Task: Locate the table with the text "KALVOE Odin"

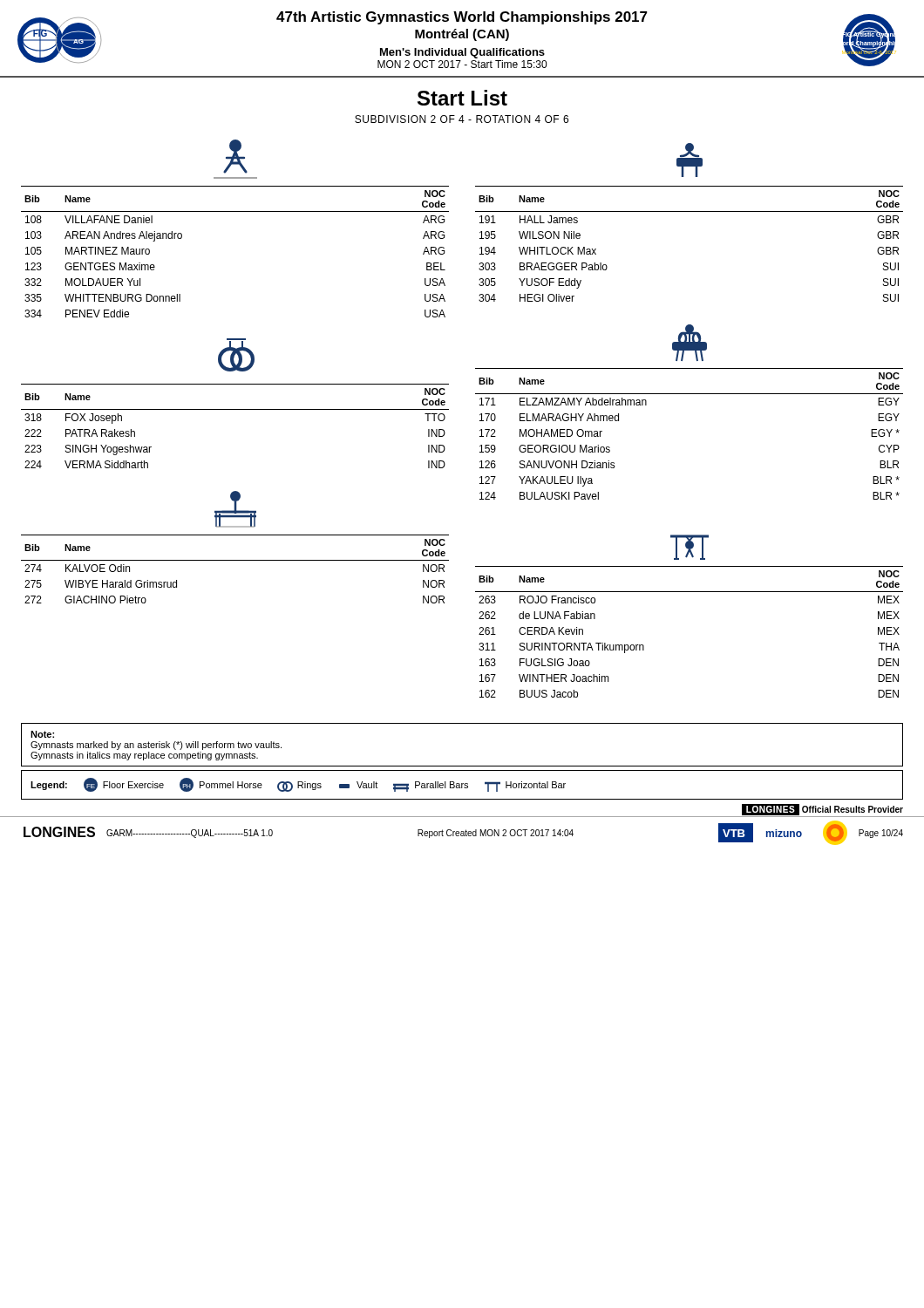Action: [x=235, y=571]
